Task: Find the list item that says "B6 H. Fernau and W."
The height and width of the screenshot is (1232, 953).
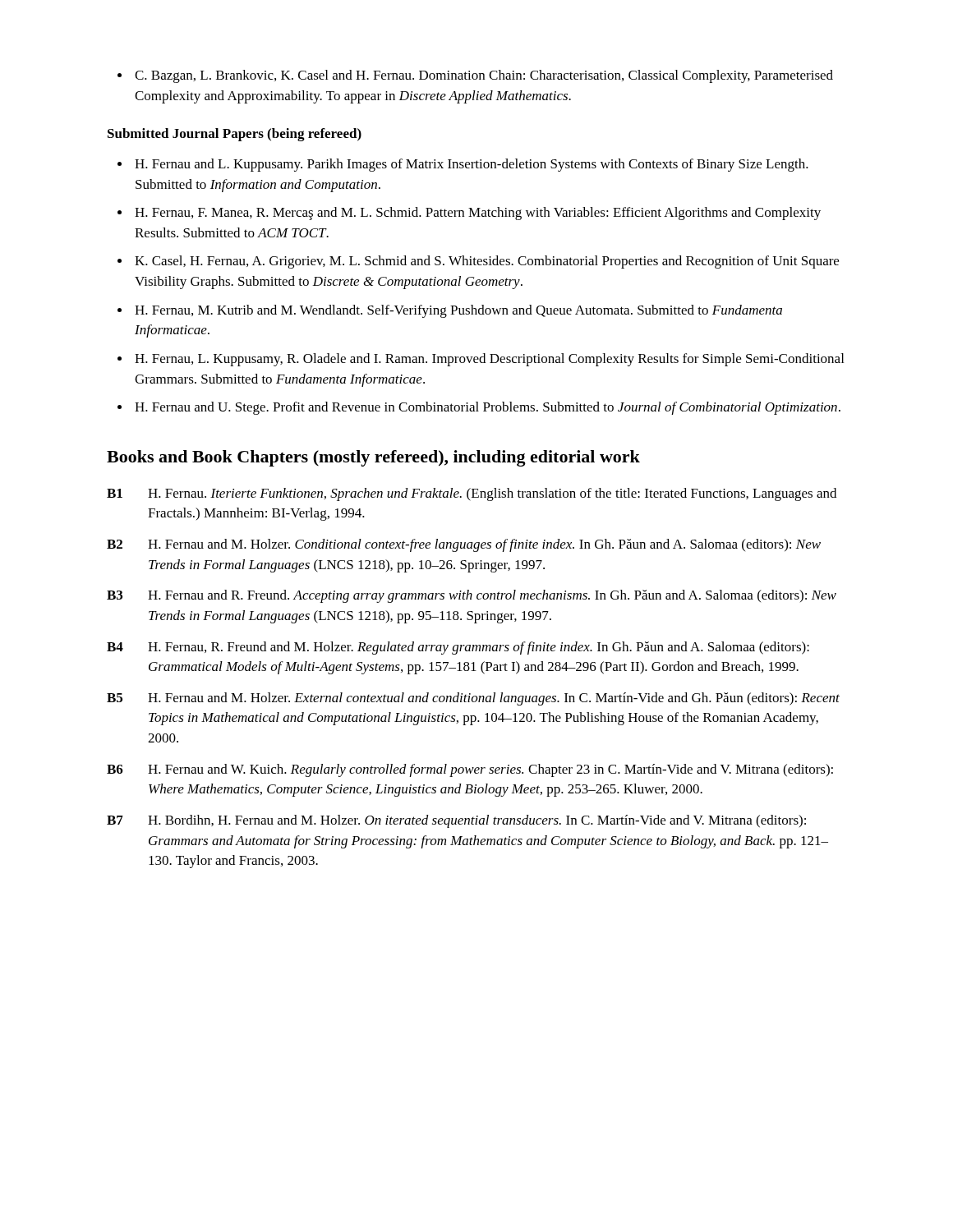Action: point(476,780)
